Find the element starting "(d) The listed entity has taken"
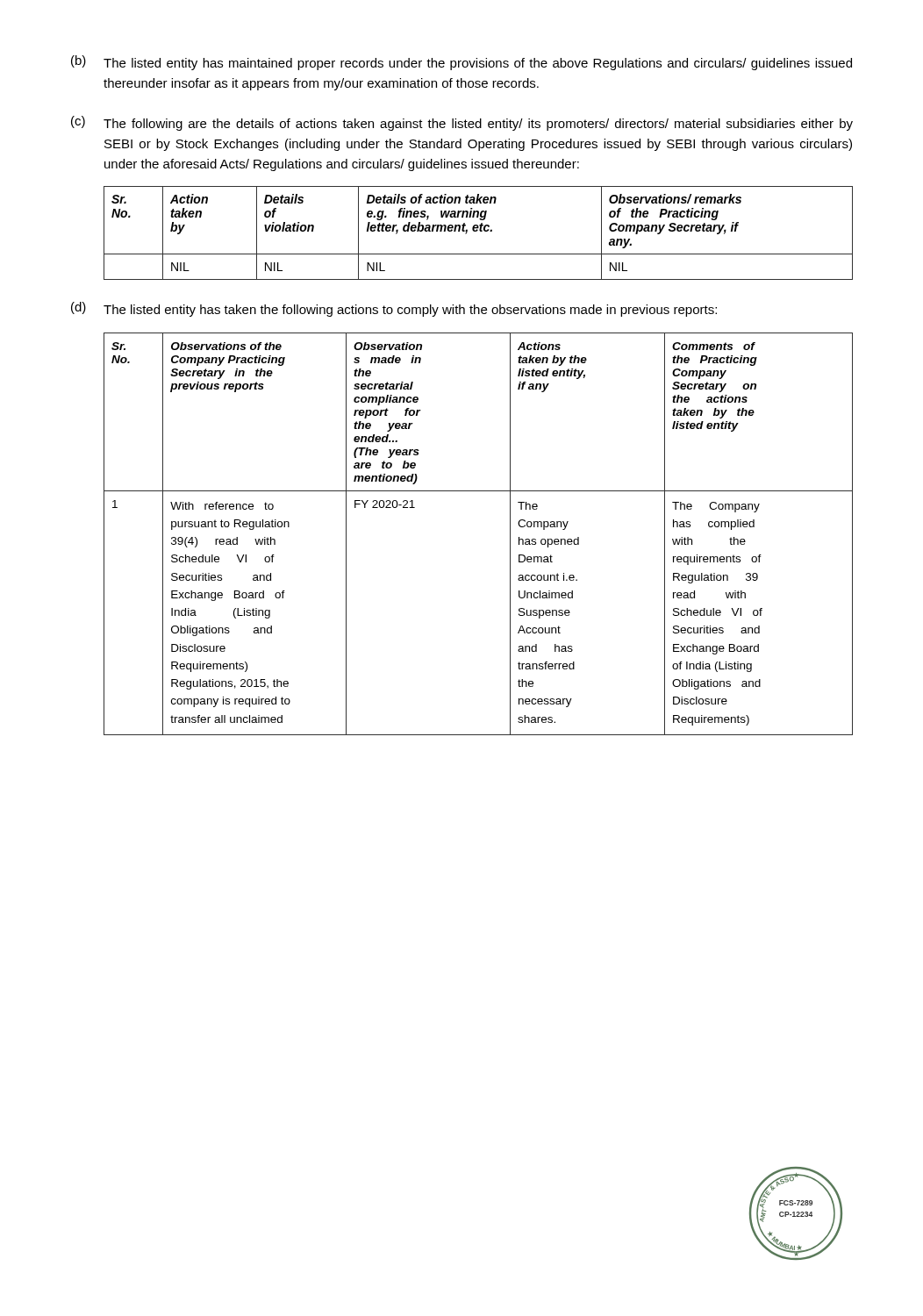This screenshot has height=1316, width=923. 394,310
